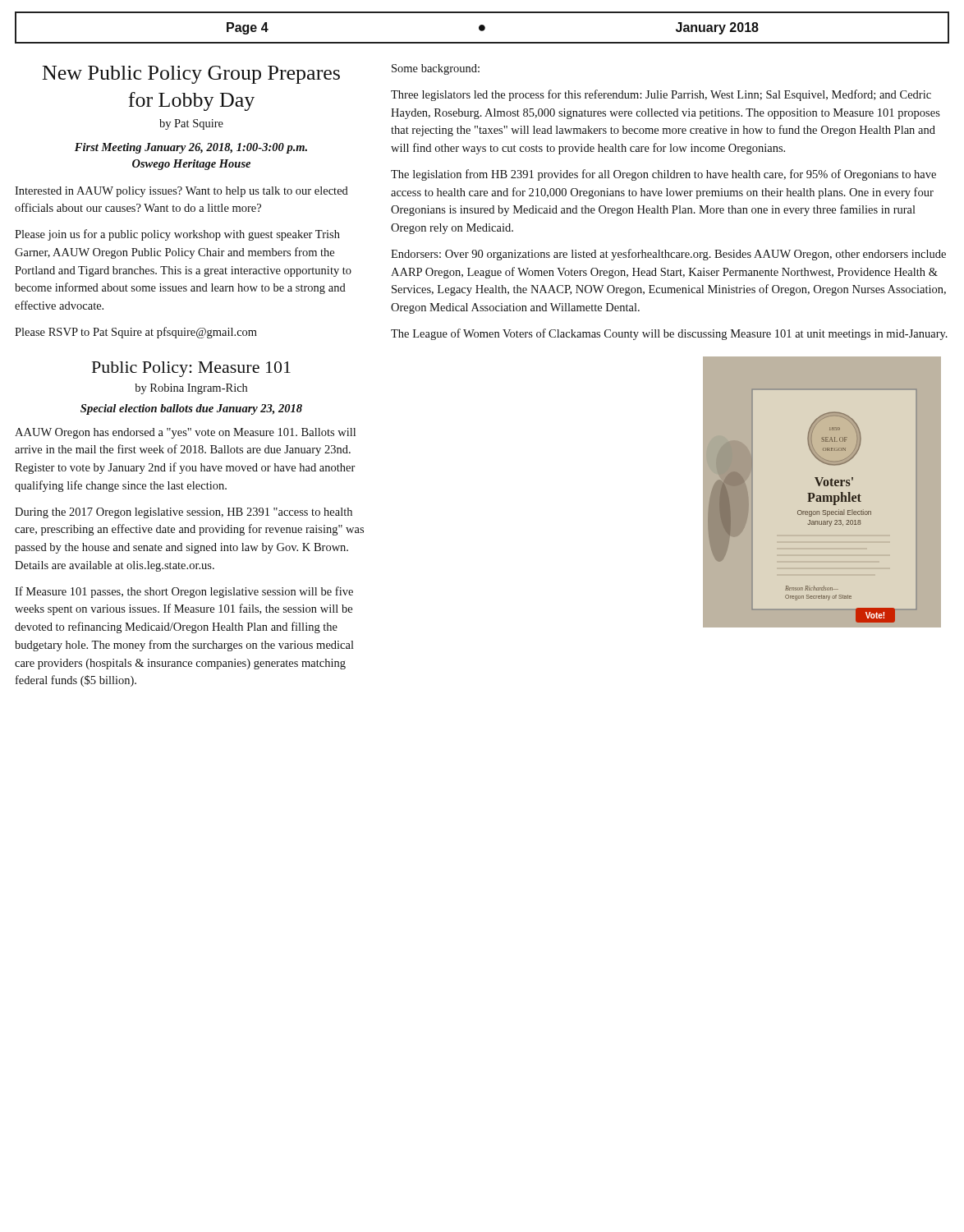
Task: Select the text block with the text "Please join us for a public"
Action: 183,270
